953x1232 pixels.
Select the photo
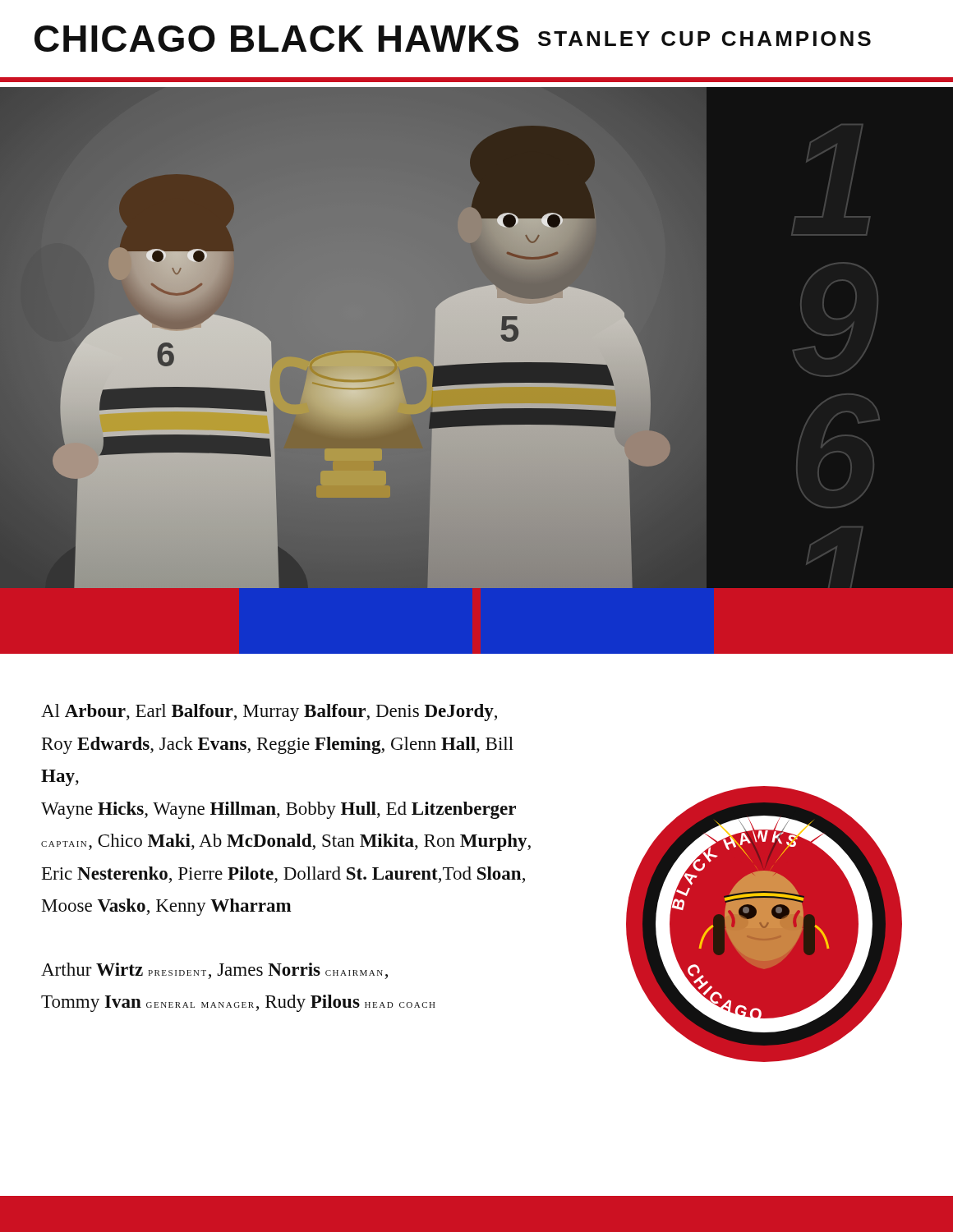click(476, 338)
